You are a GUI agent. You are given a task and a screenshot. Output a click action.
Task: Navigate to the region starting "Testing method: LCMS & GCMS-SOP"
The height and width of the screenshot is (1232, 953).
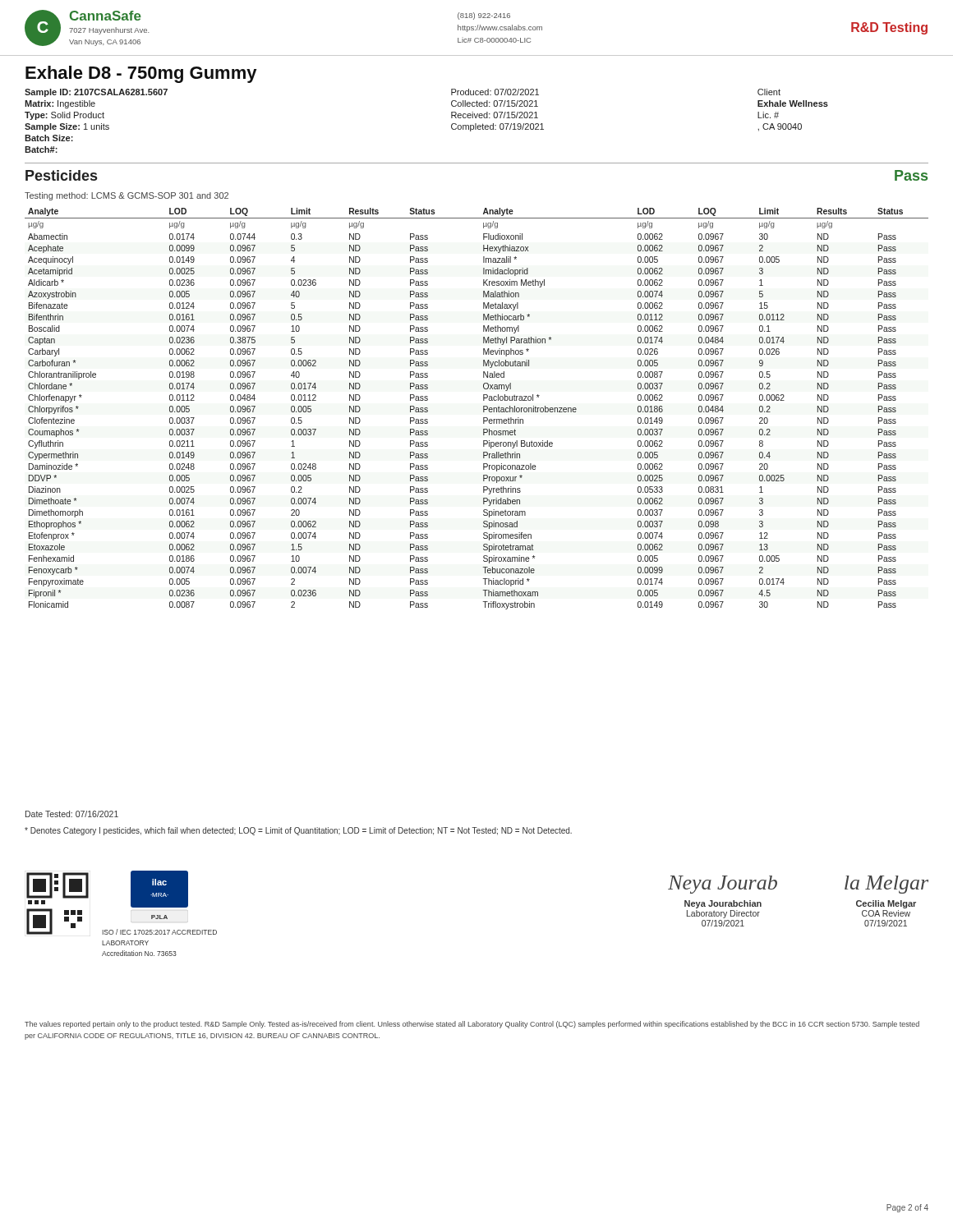click(127, 196)
